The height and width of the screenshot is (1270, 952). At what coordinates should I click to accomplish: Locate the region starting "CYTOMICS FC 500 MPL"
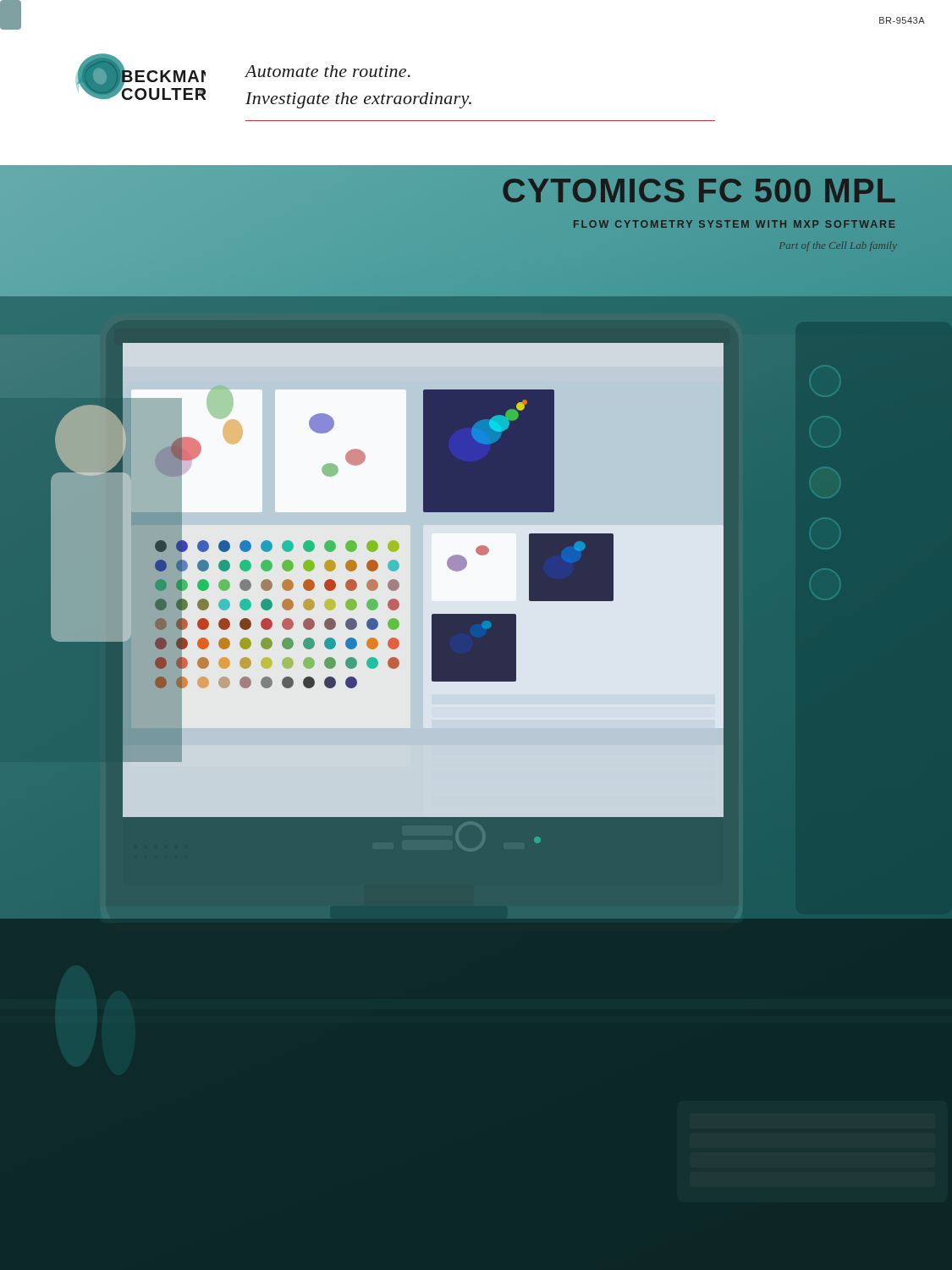pyautogui.click(x=699, y=190)
